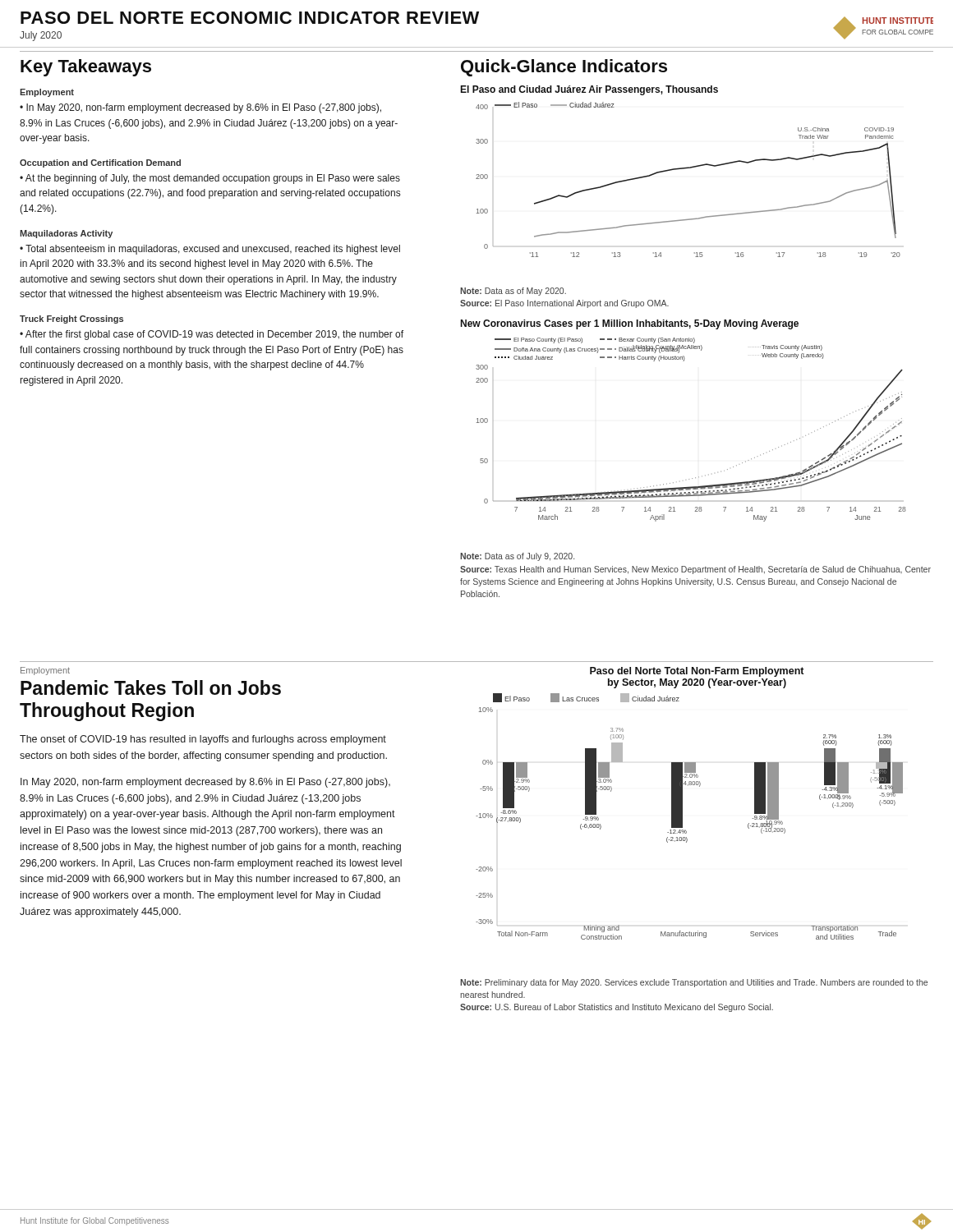Locate the block of text that opens with "• Total absenteeism in maquiladoras, excused and unexcused,"
This screenshot has width=953, height=1232.
coord(210,271)
